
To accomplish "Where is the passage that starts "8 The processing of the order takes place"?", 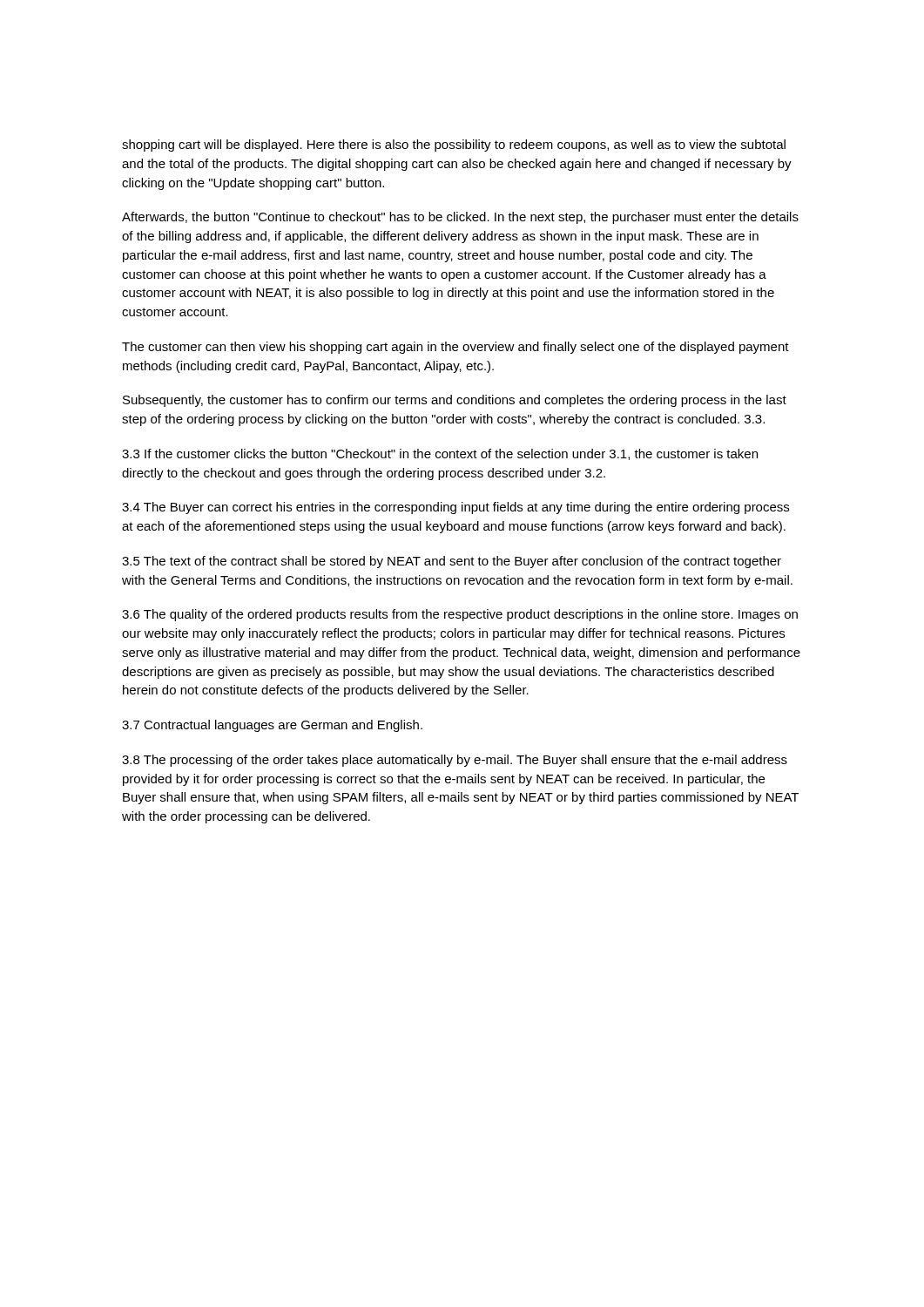I will 460,788.
